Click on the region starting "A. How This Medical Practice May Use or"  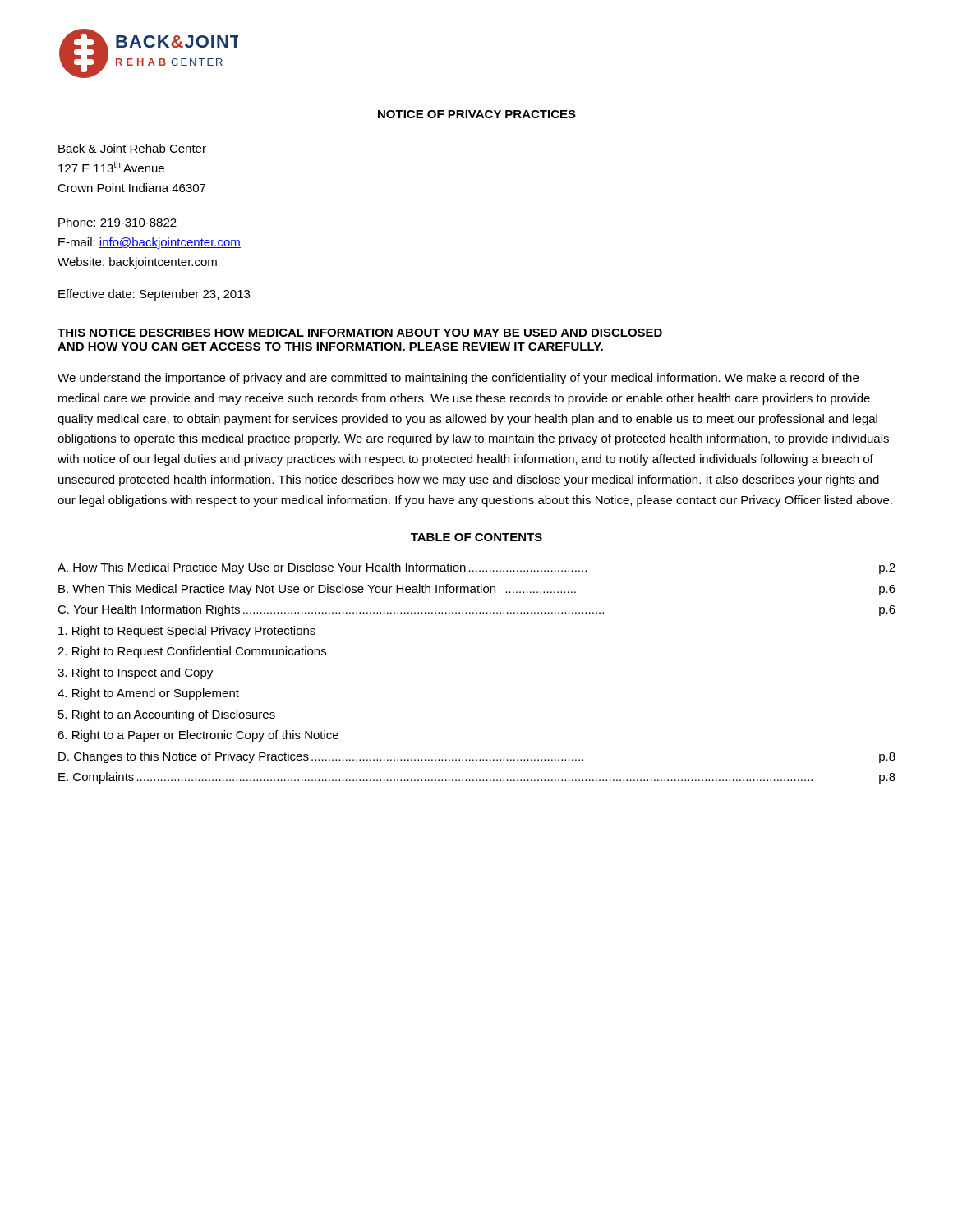click(476, 568)
